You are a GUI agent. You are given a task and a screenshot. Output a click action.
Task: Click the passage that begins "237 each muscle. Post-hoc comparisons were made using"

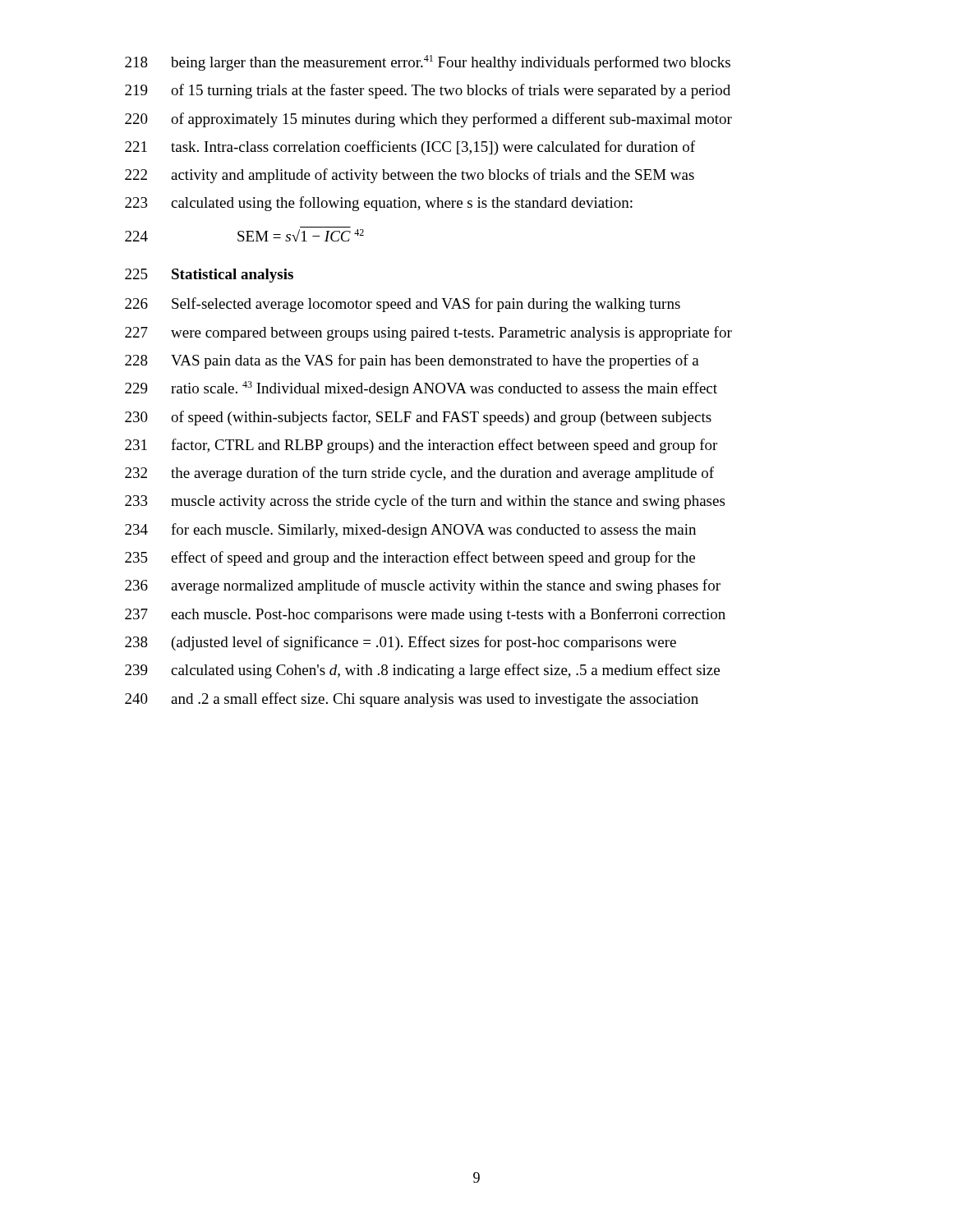click(x=485, y=614)
